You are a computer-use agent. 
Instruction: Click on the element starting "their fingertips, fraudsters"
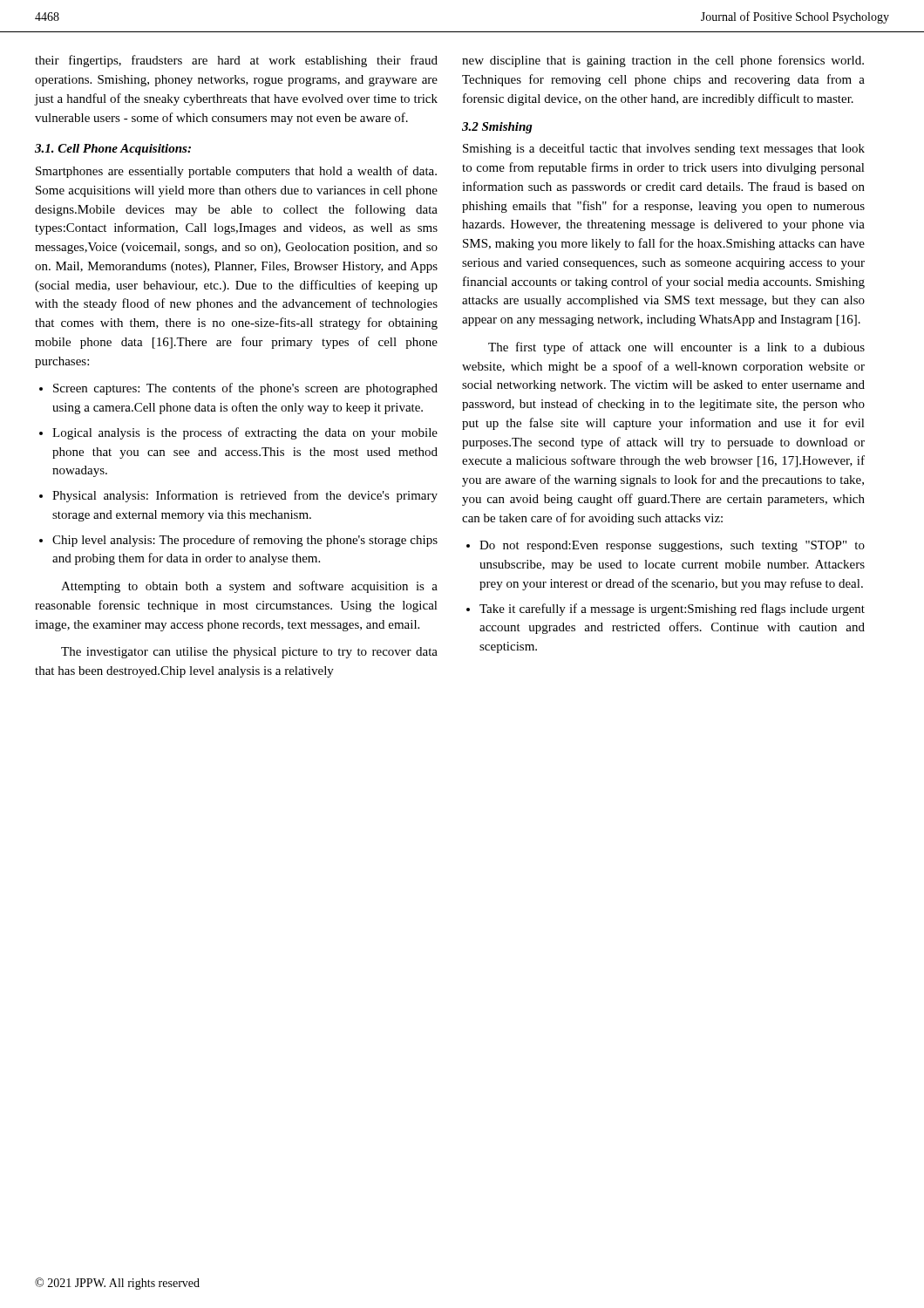click(x=236, y=89)
